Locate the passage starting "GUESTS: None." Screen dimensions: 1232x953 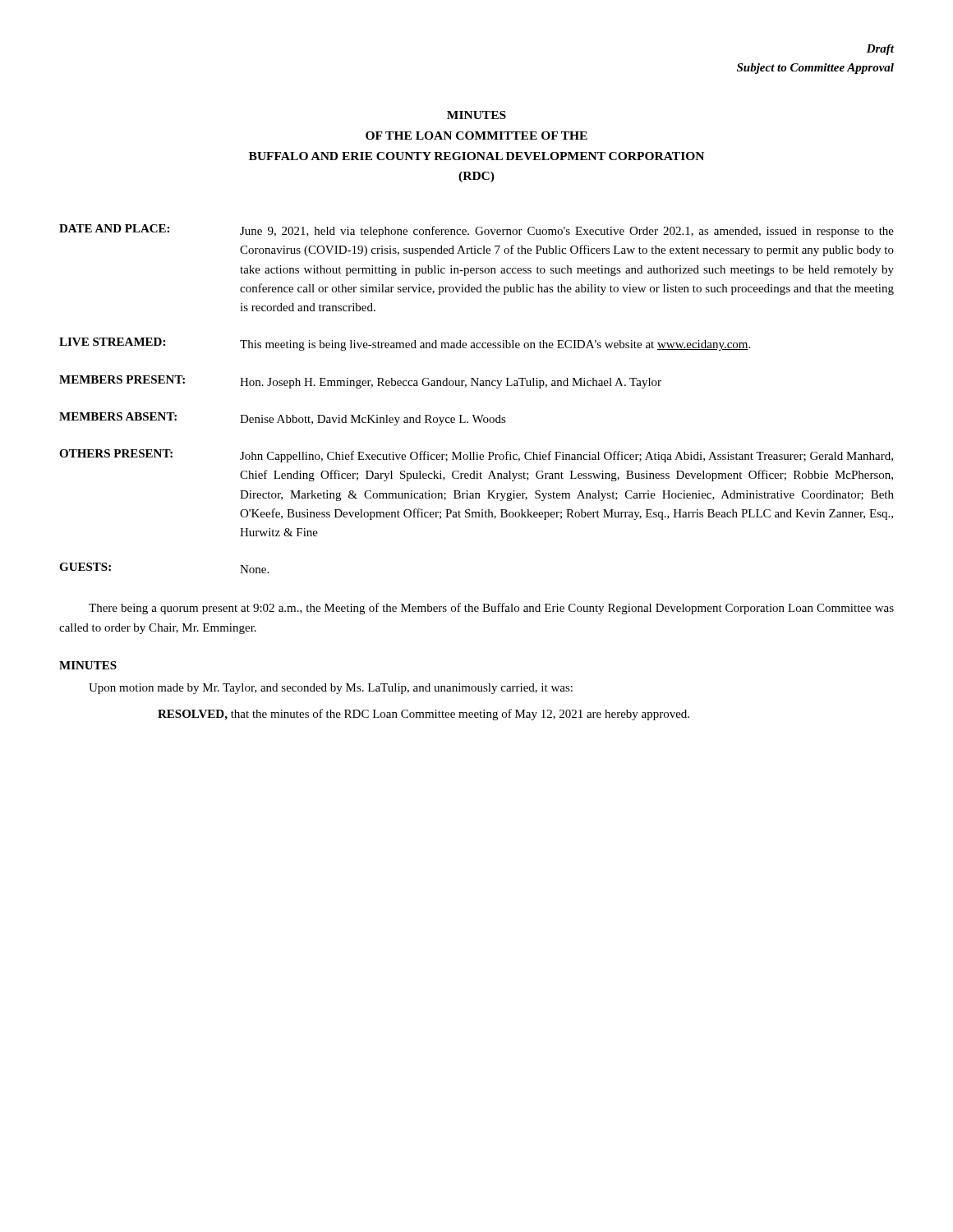[89, 567]
